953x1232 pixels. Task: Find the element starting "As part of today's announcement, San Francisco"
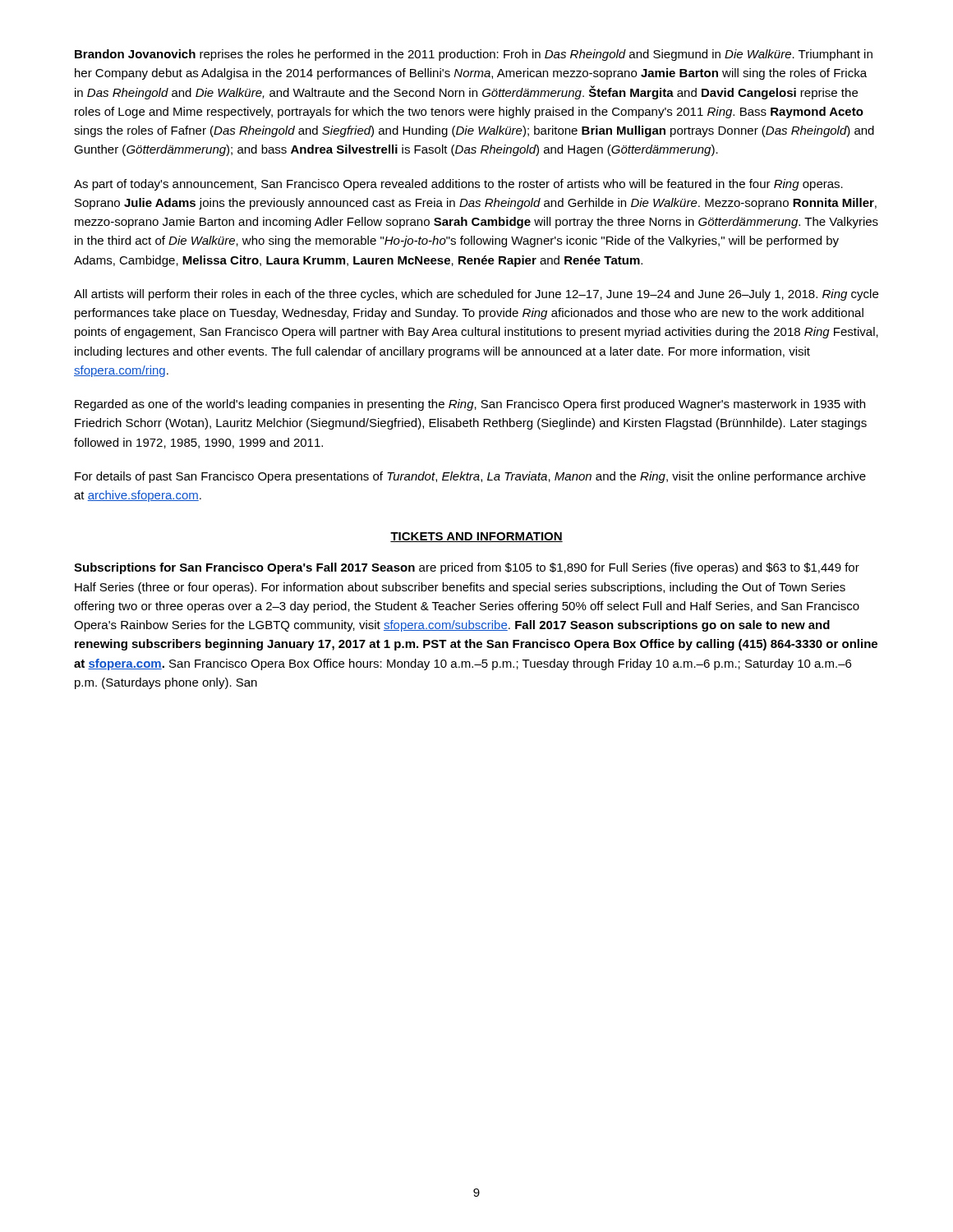pos(476,221)
